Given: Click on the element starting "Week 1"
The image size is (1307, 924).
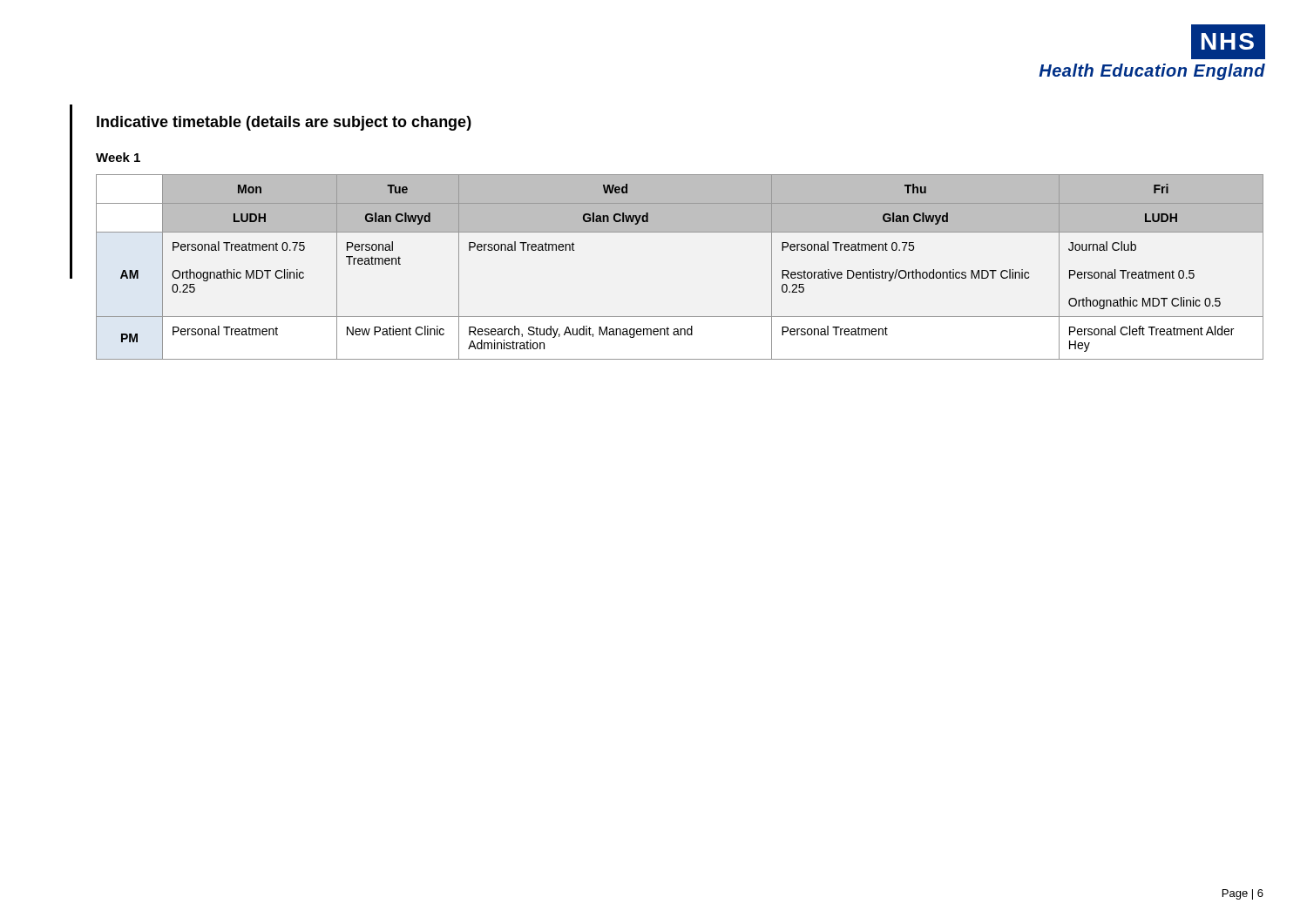Looking at the screenshot, I should pyautogui.click(x=118, y=157).
